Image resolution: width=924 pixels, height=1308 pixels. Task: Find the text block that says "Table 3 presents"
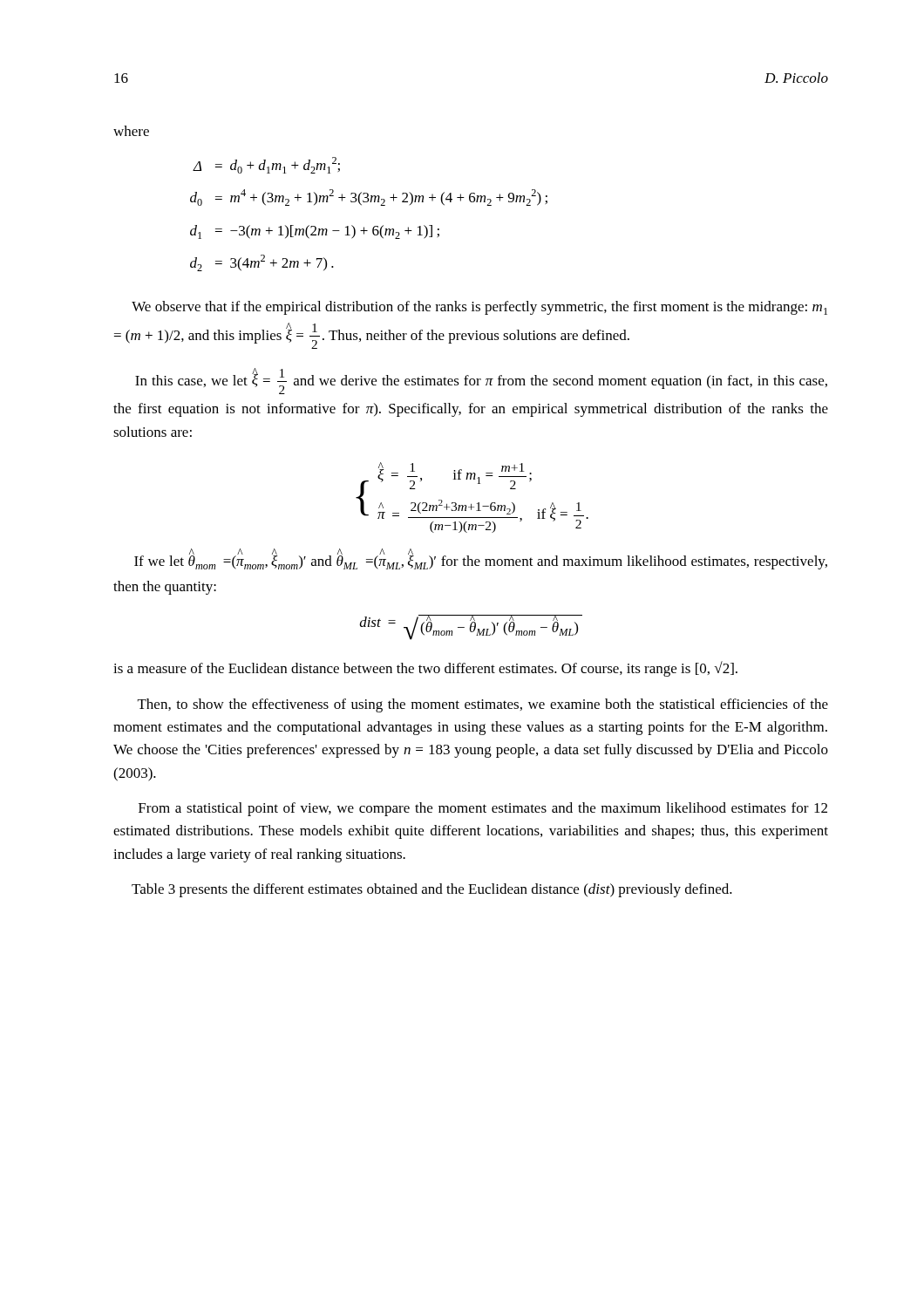(x=423, y=889)
